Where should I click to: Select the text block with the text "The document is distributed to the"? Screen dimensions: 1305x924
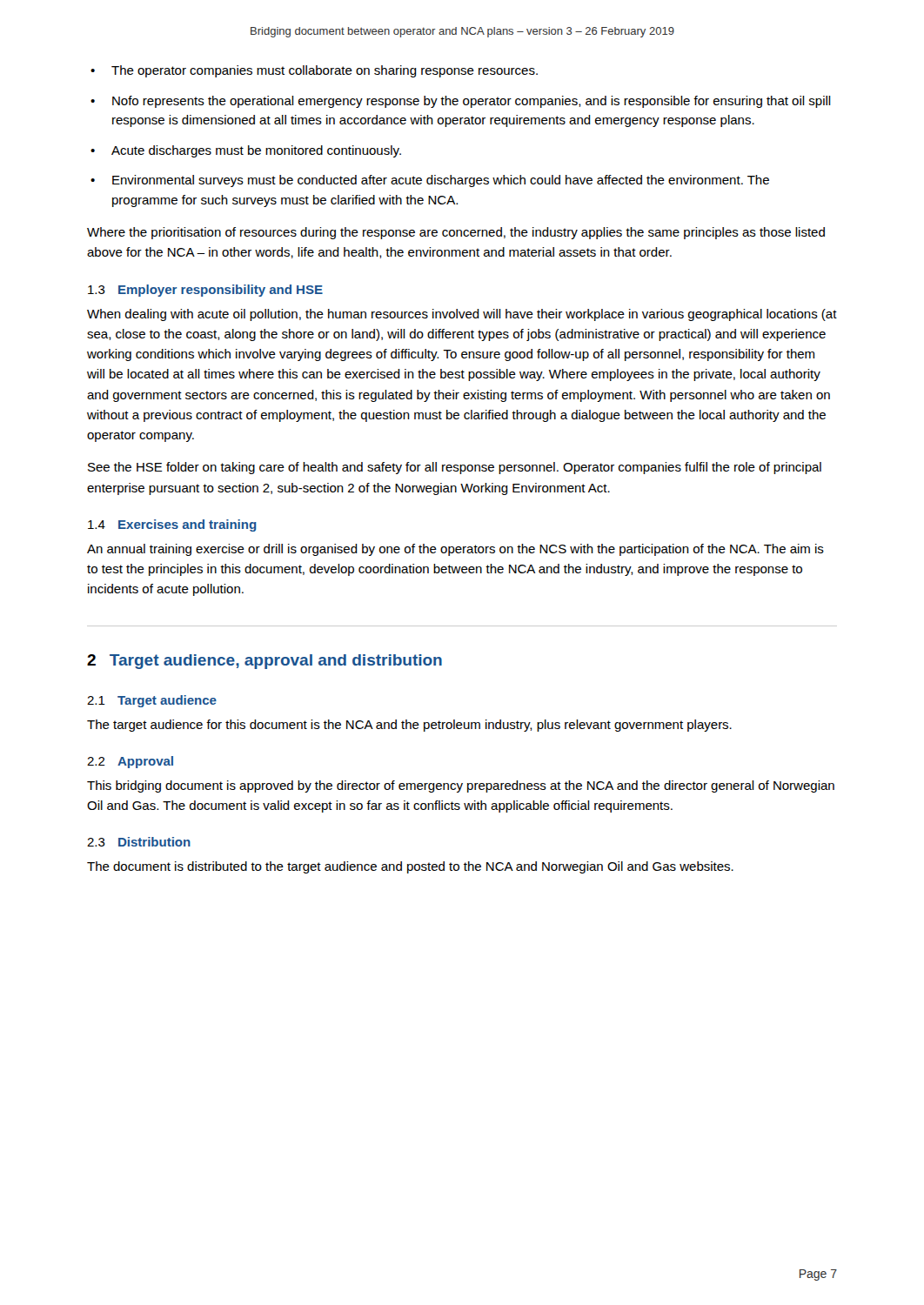coord(411,866)
